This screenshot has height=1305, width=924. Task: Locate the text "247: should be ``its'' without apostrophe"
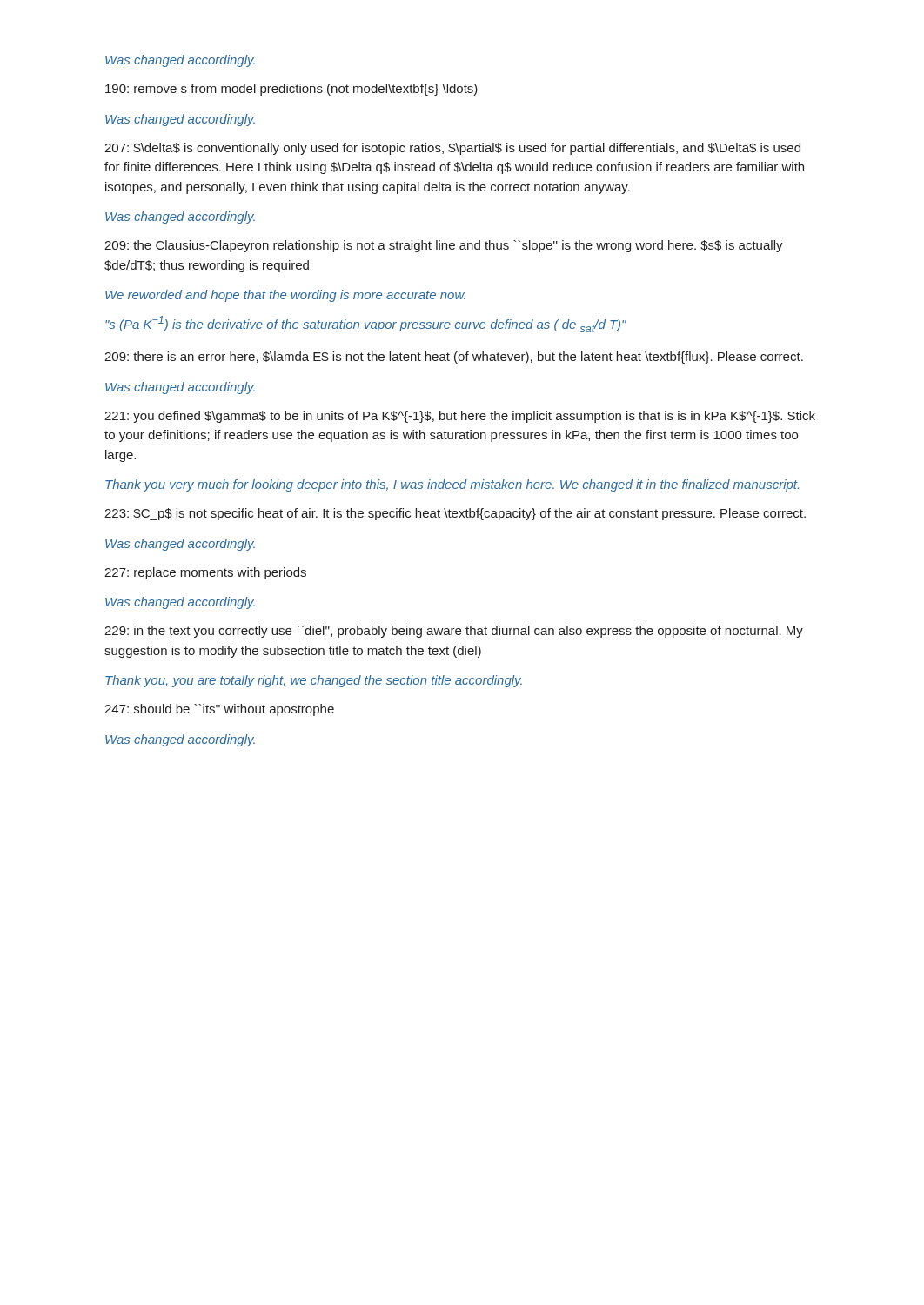[219, 709]
